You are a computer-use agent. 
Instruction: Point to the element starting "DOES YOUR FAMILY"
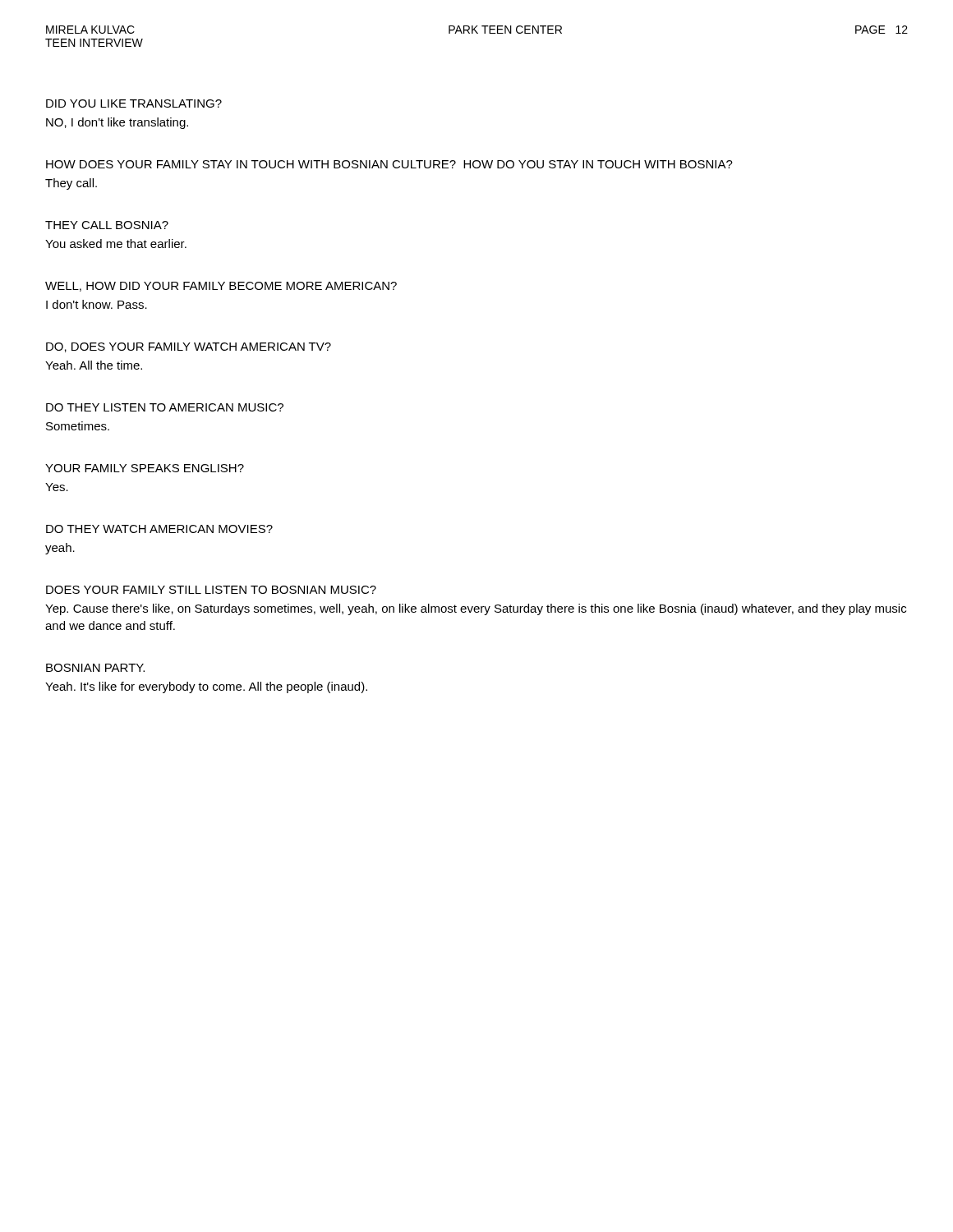click(476, 607)
